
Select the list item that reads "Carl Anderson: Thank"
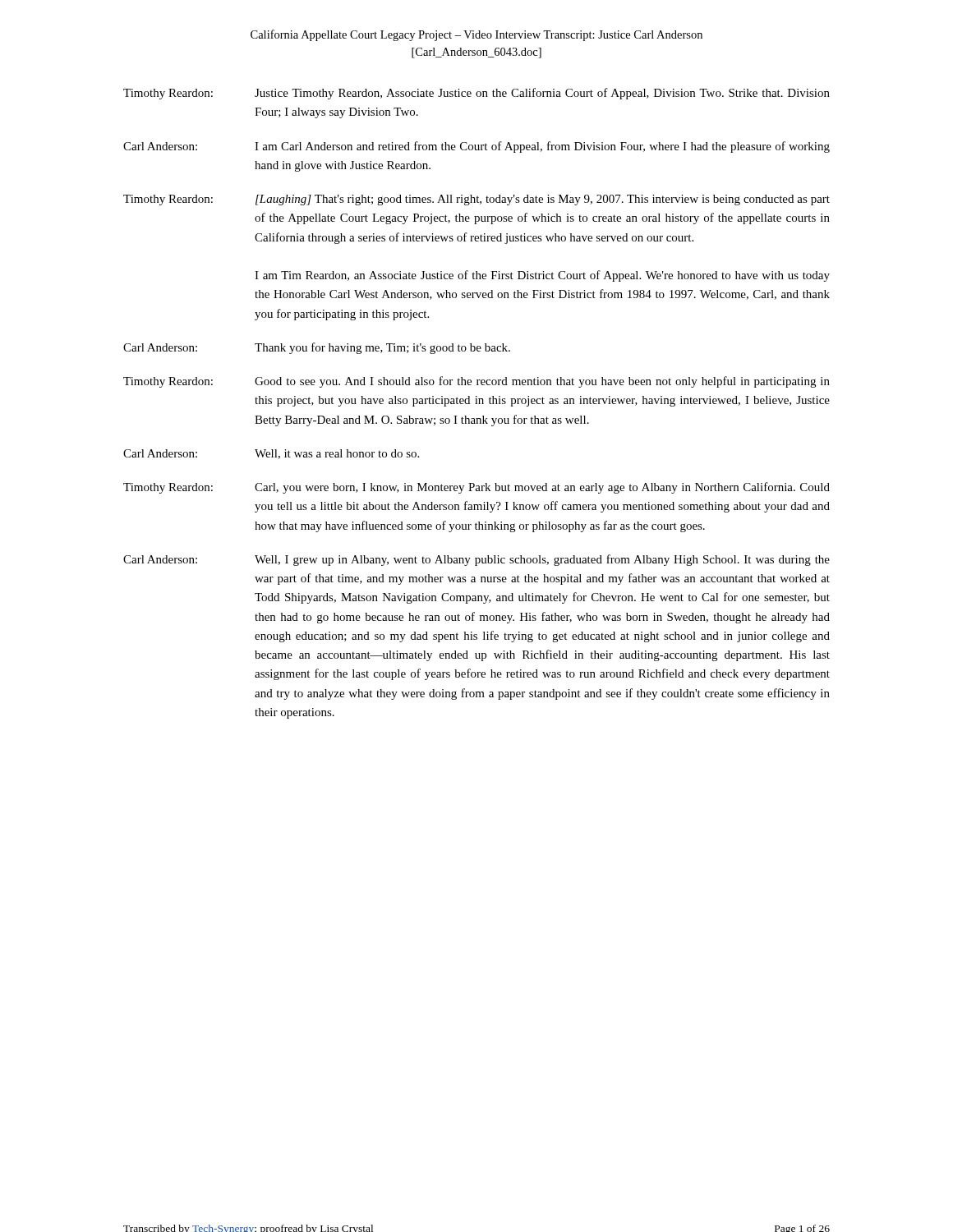(x=476, y=348)
